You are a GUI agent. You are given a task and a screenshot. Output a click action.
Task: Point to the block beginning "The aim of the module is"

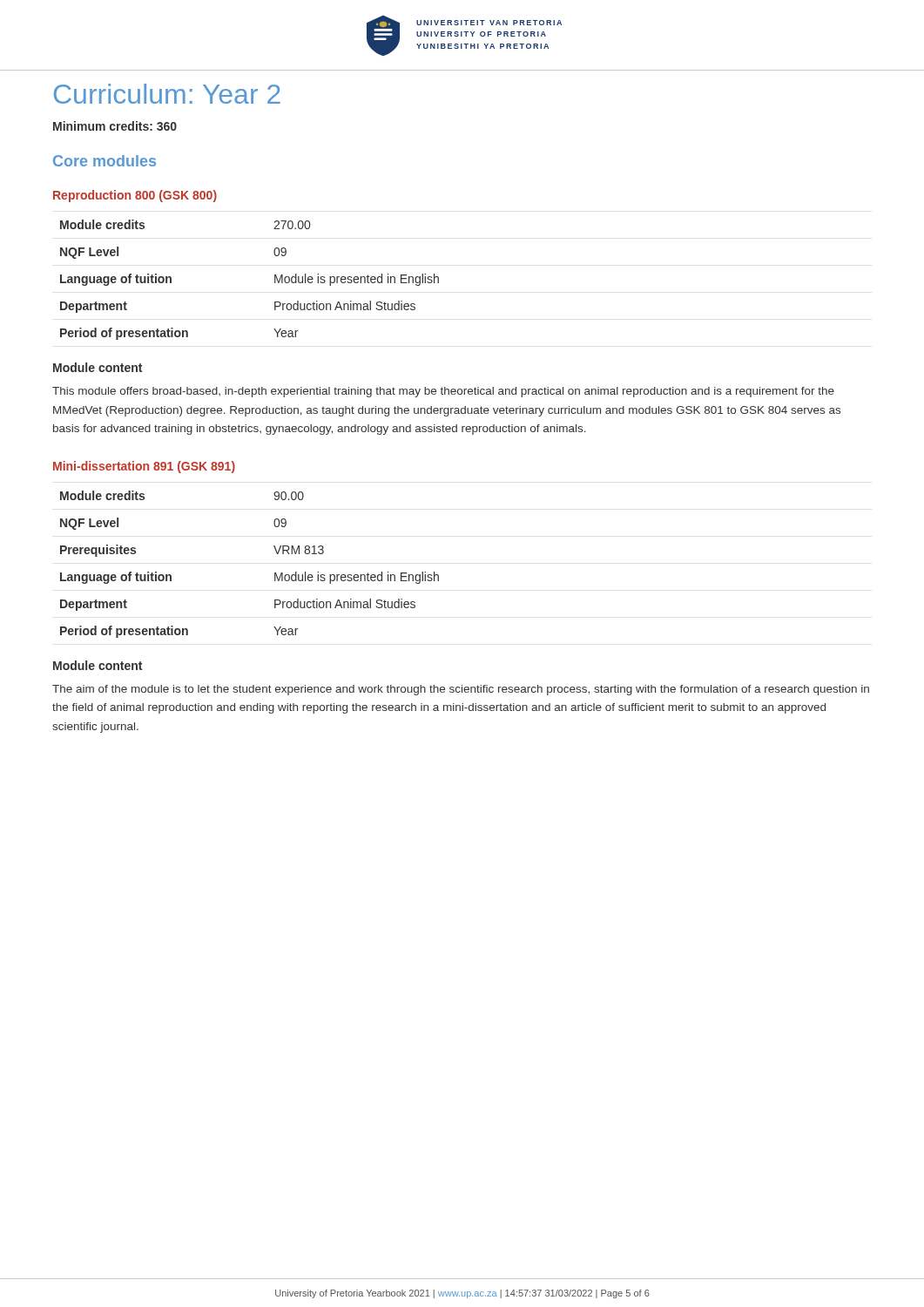pyautogui.click(x=461, y=707)
